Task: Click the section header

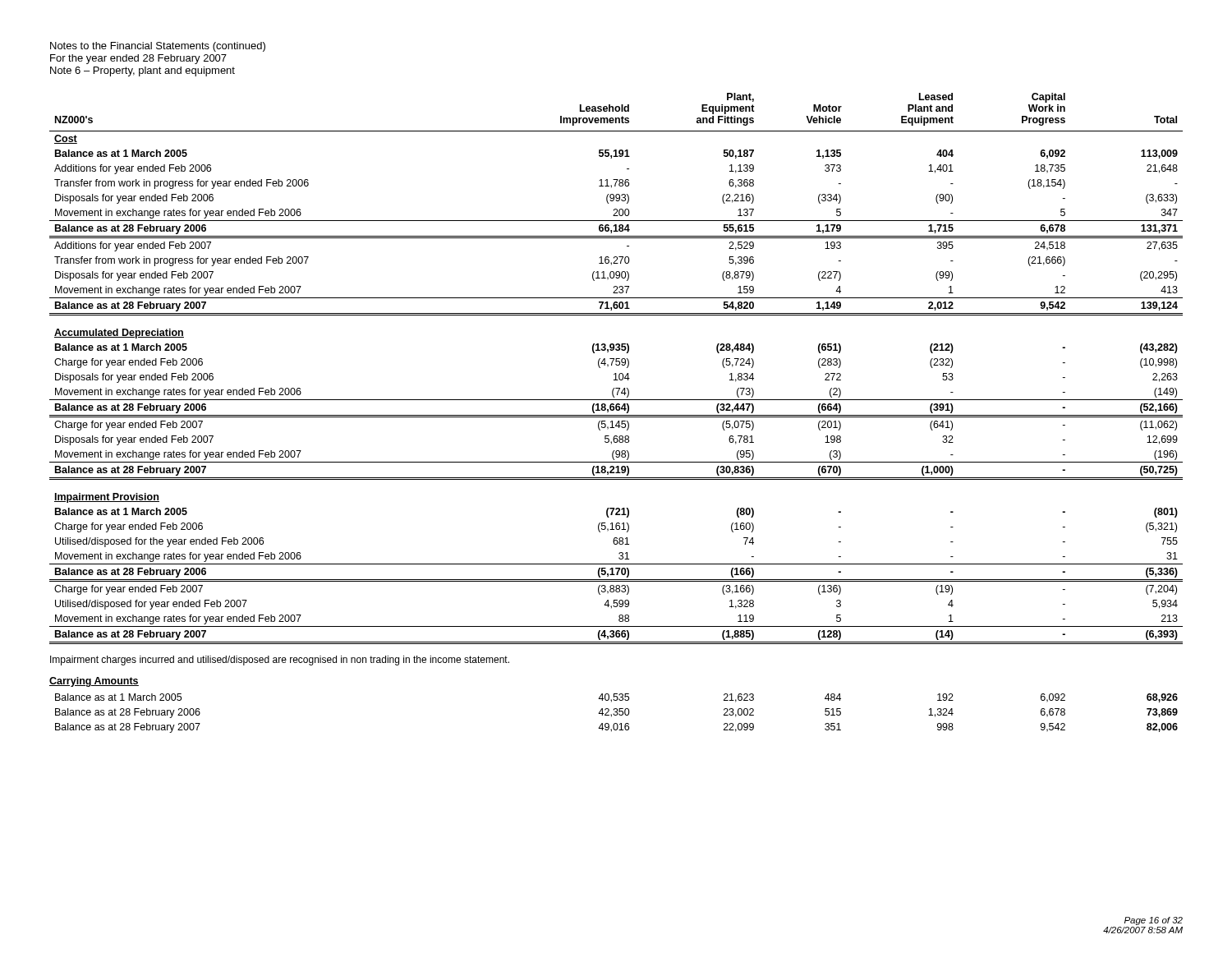Action: pyautogui.click(x=616, y=58)
